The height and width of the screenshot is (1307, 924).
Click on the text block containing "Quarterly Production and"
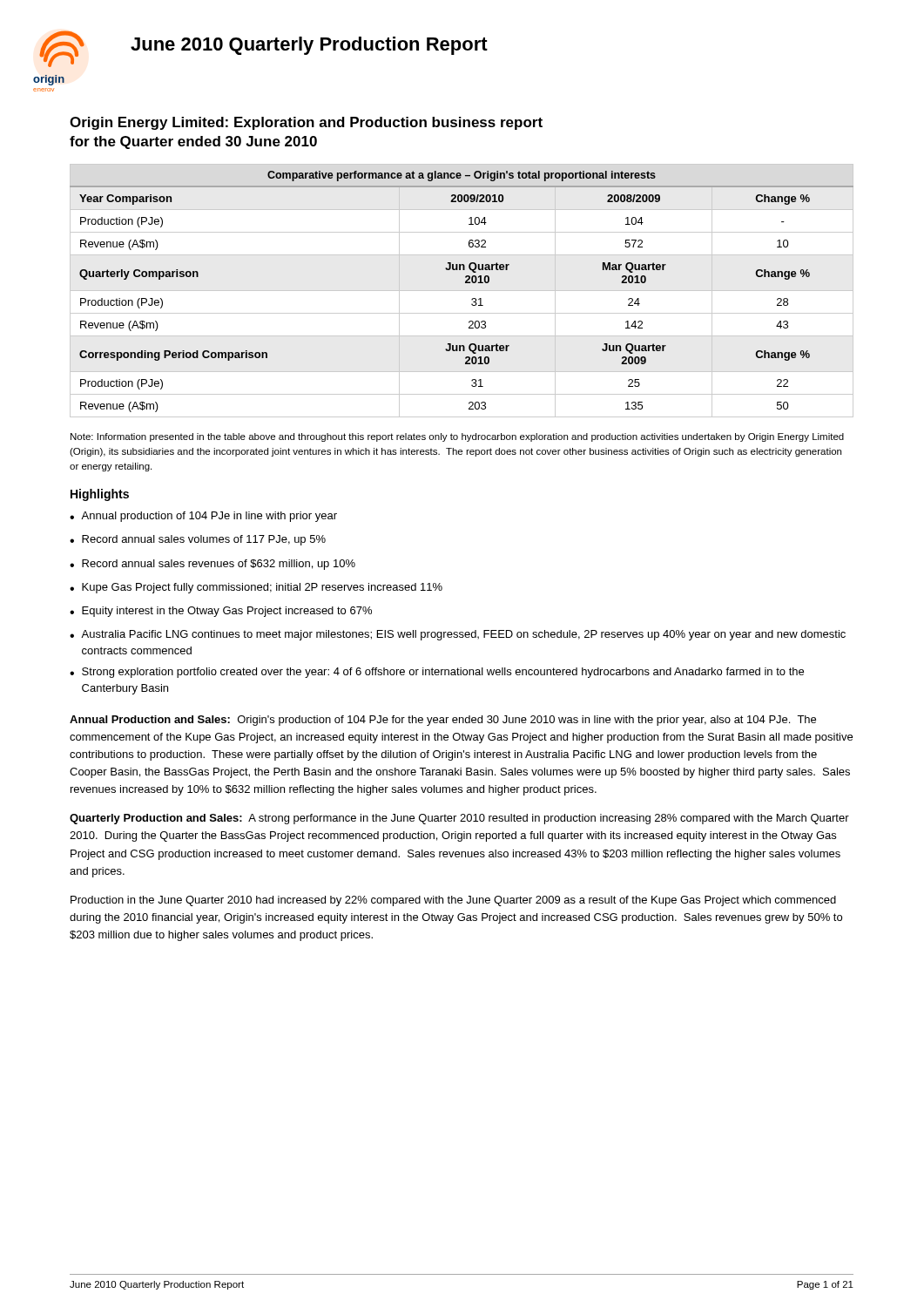tap(459, 844)
